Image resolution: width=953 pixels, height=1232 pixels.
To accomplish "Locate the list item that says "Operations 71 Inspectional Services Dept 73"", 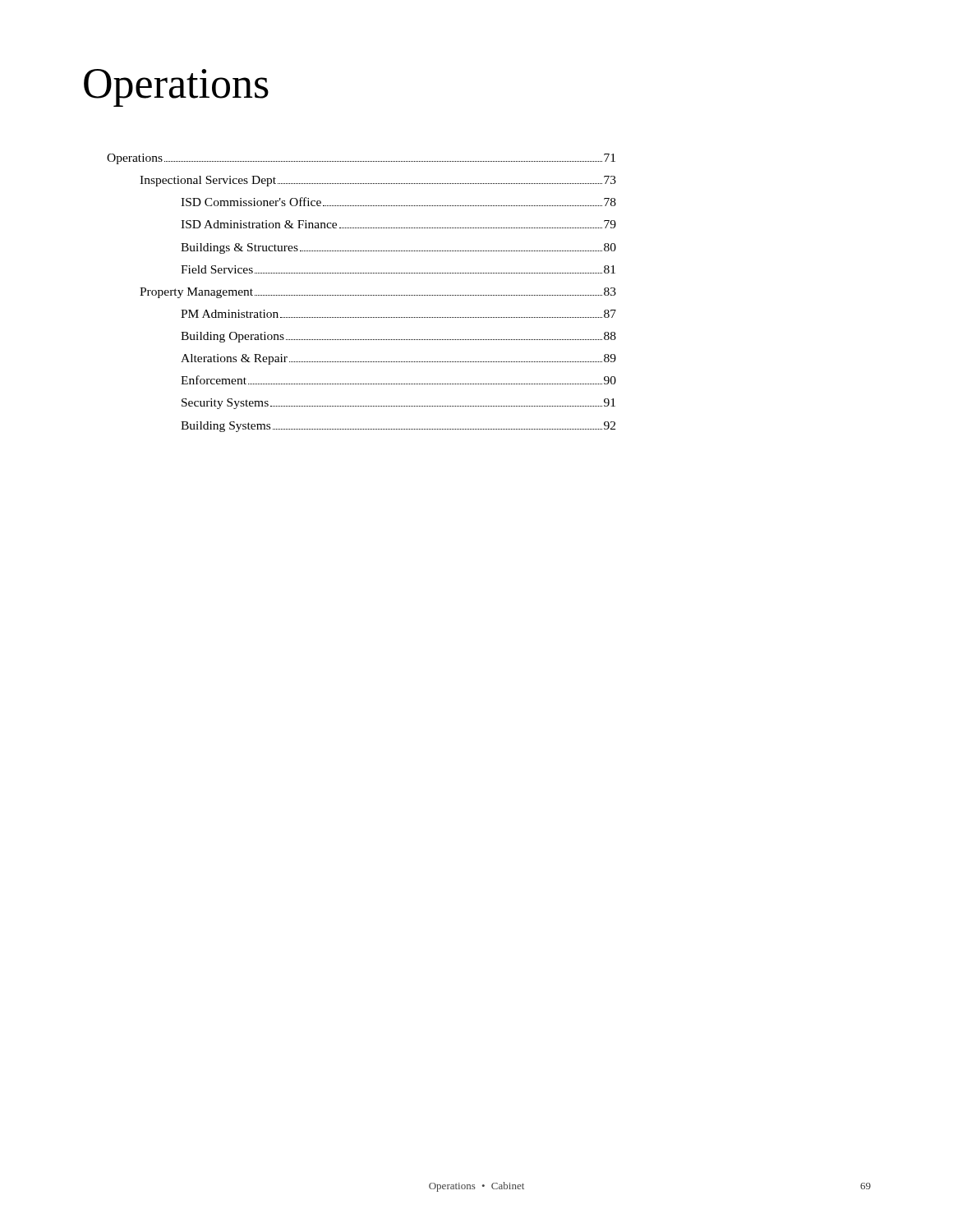I will (x=362, y=291).
